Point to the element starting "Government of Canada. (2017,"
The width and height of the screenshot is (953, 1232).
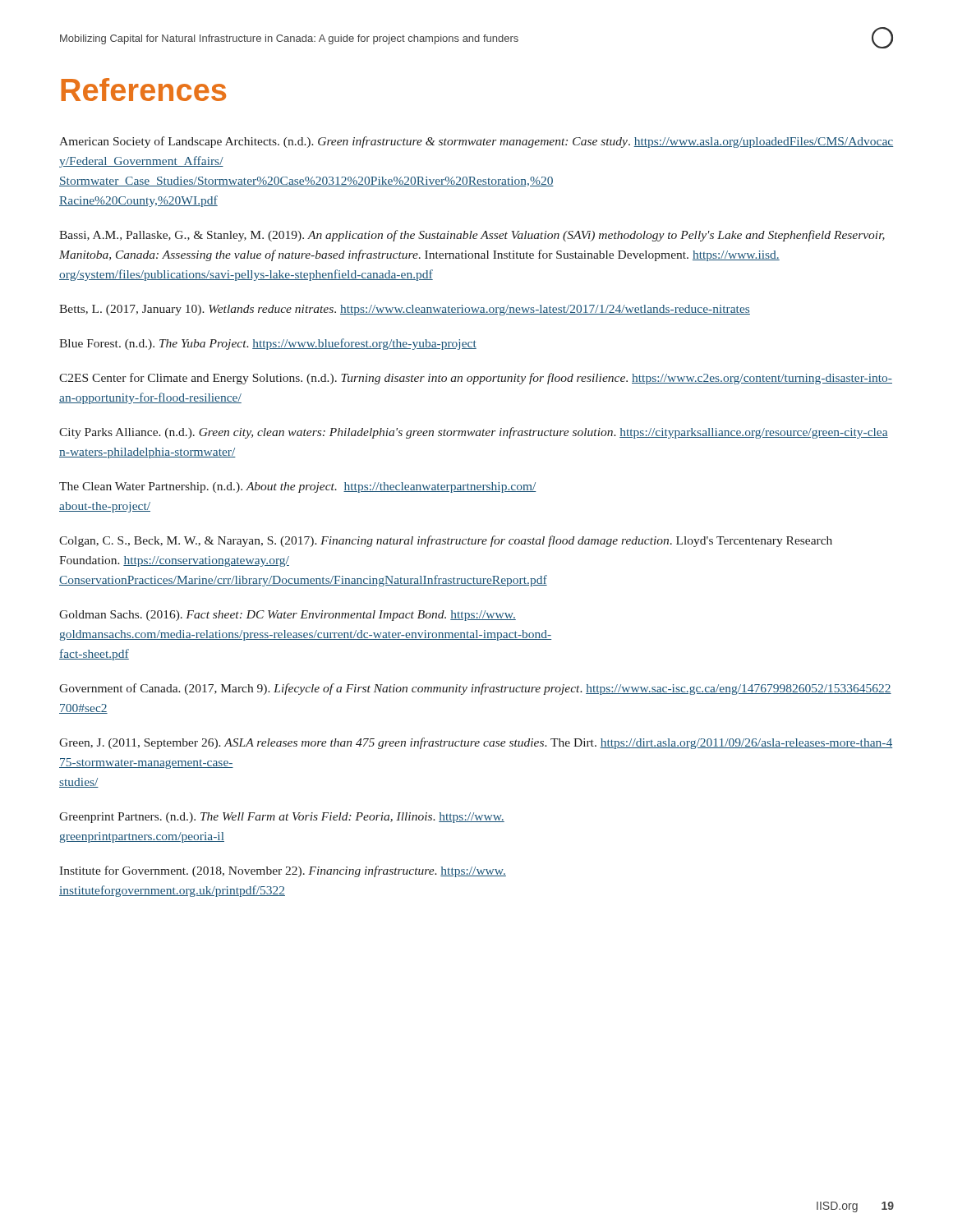[x=475, y=698]
